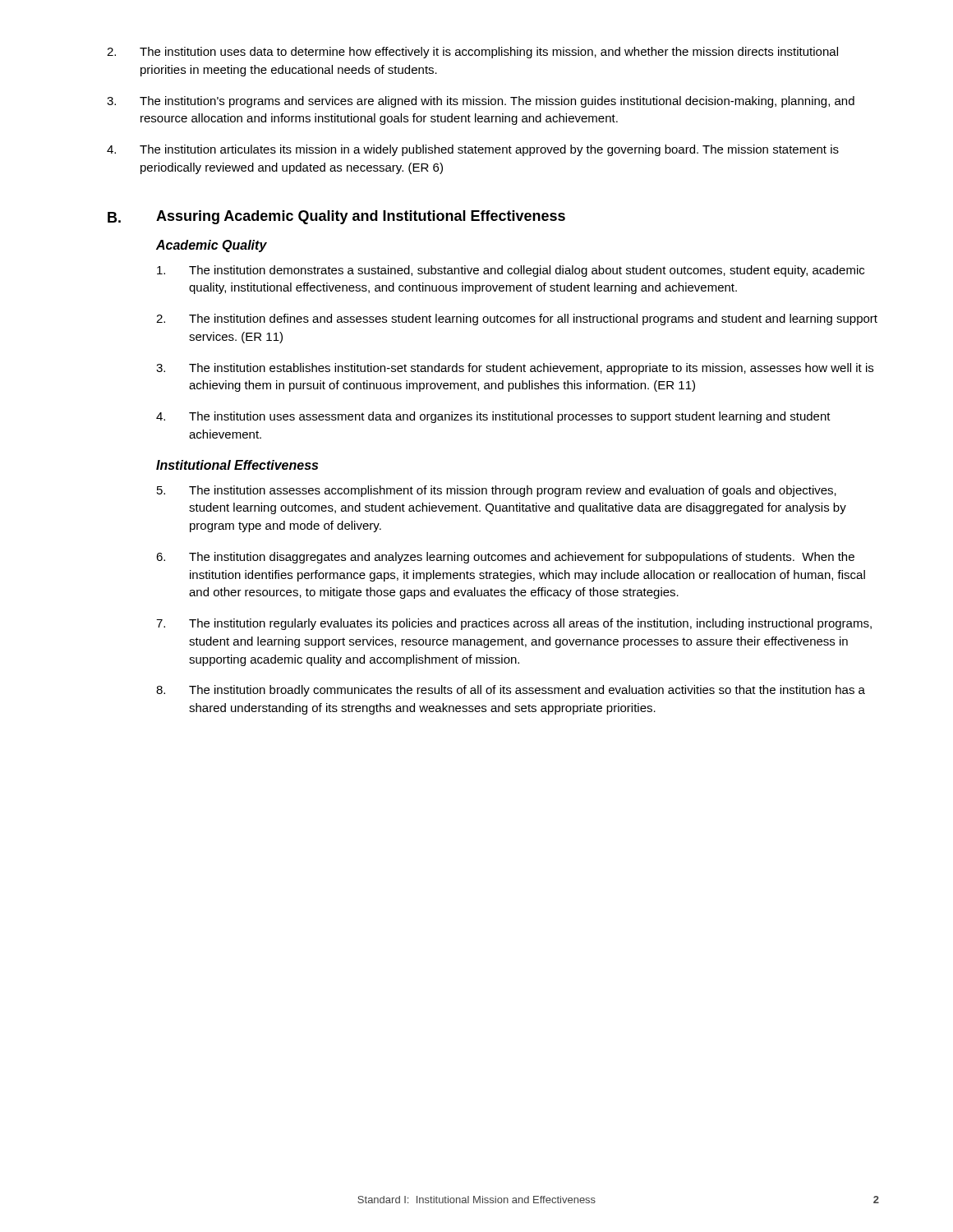The image size is (953, 1232).
Task: Click the passage that begins "7. The institution regularly"
Action: 518,641
